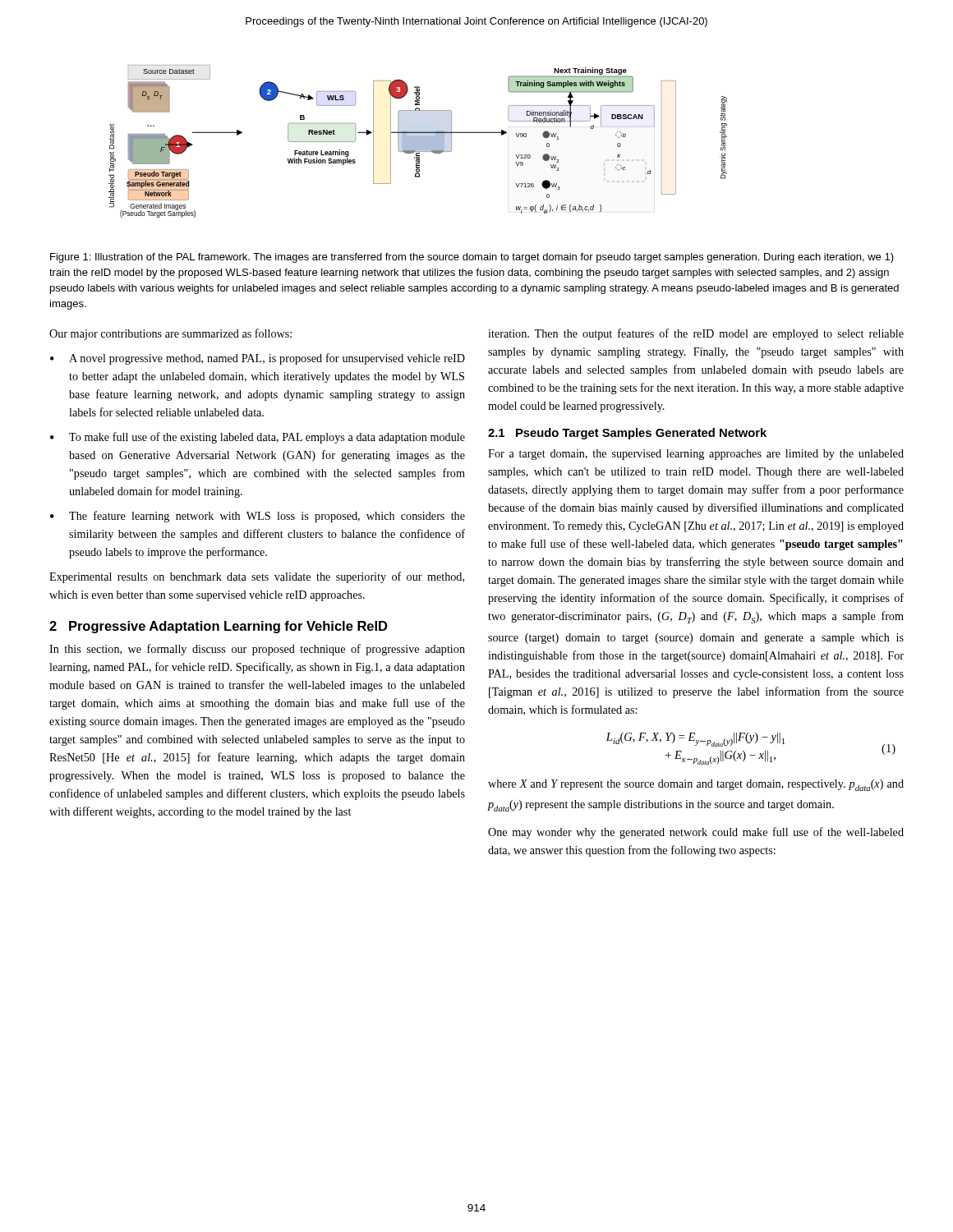Click the formula that begins "Lid(G, F, X,"
The width and height of the screenshot is (953, 1232).
(751, 748)
